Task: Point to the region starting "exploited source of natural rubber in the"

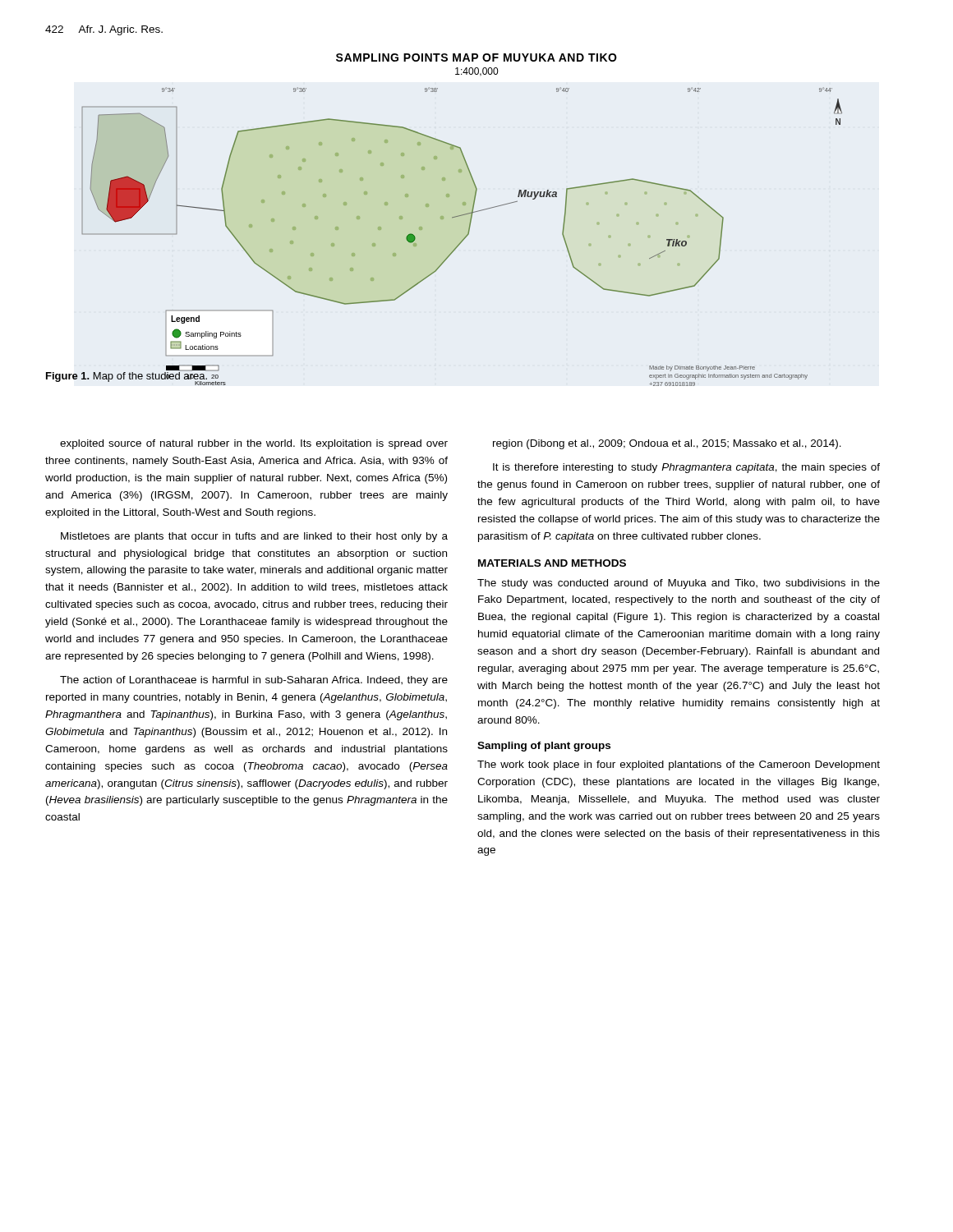Action: tap(246, 631)
